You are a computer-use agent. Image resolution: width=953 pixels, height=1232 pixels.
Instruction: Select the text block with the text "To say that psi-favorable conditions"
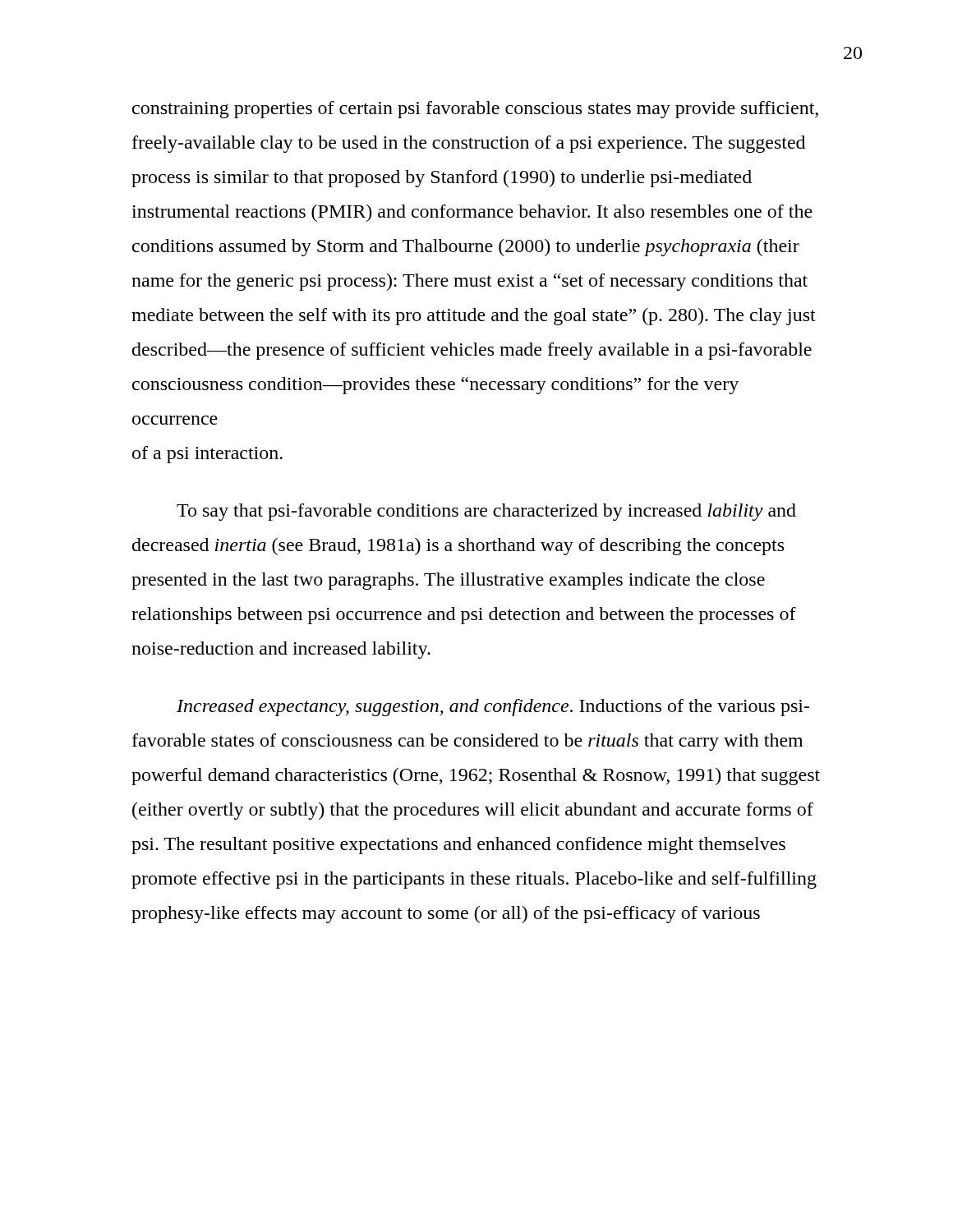pyautogui.click(x=476, y=579)
